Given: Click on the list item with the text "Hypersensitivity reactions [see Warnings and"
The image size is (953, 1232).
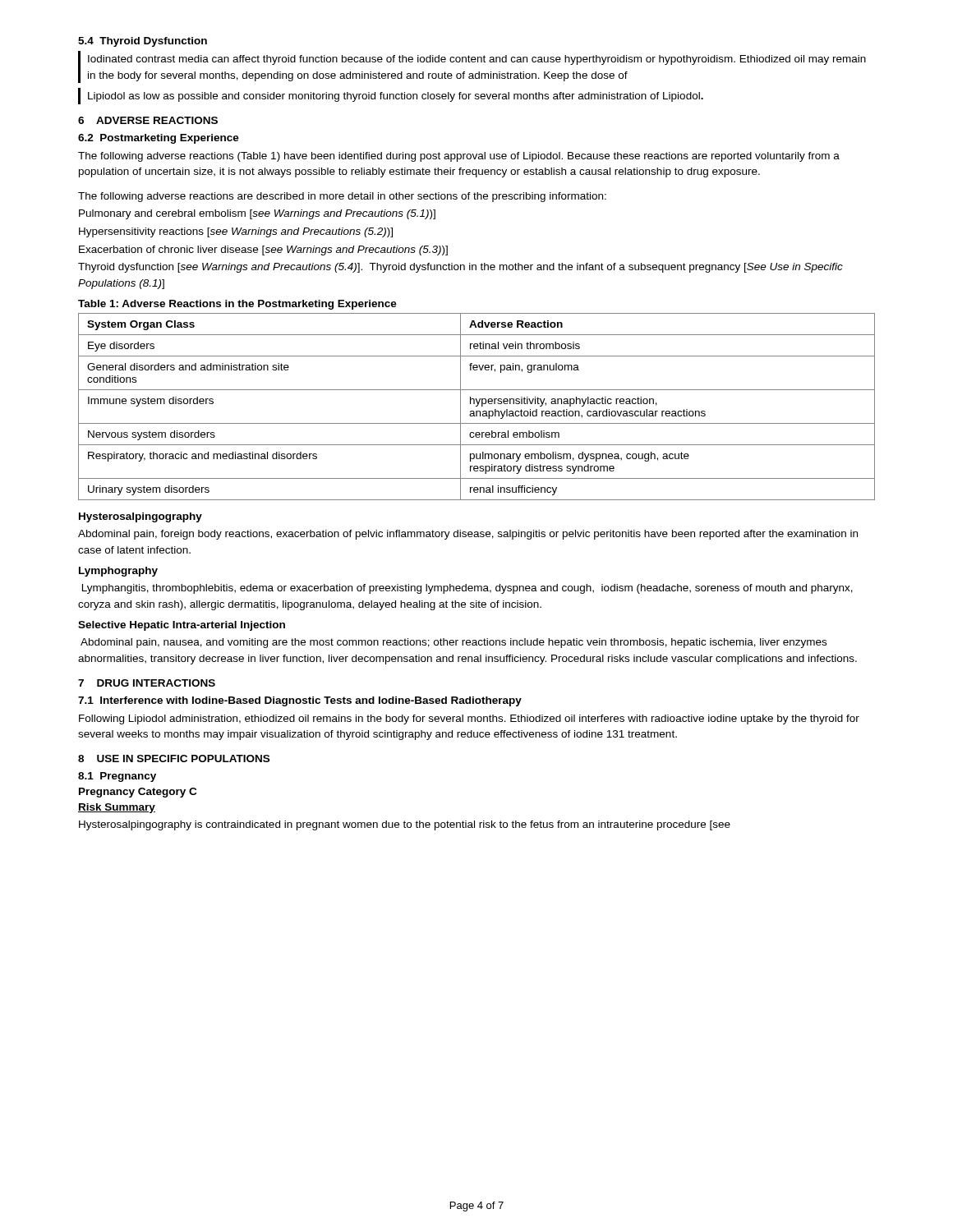Looking at the screenshot, I should coord(236,232).
